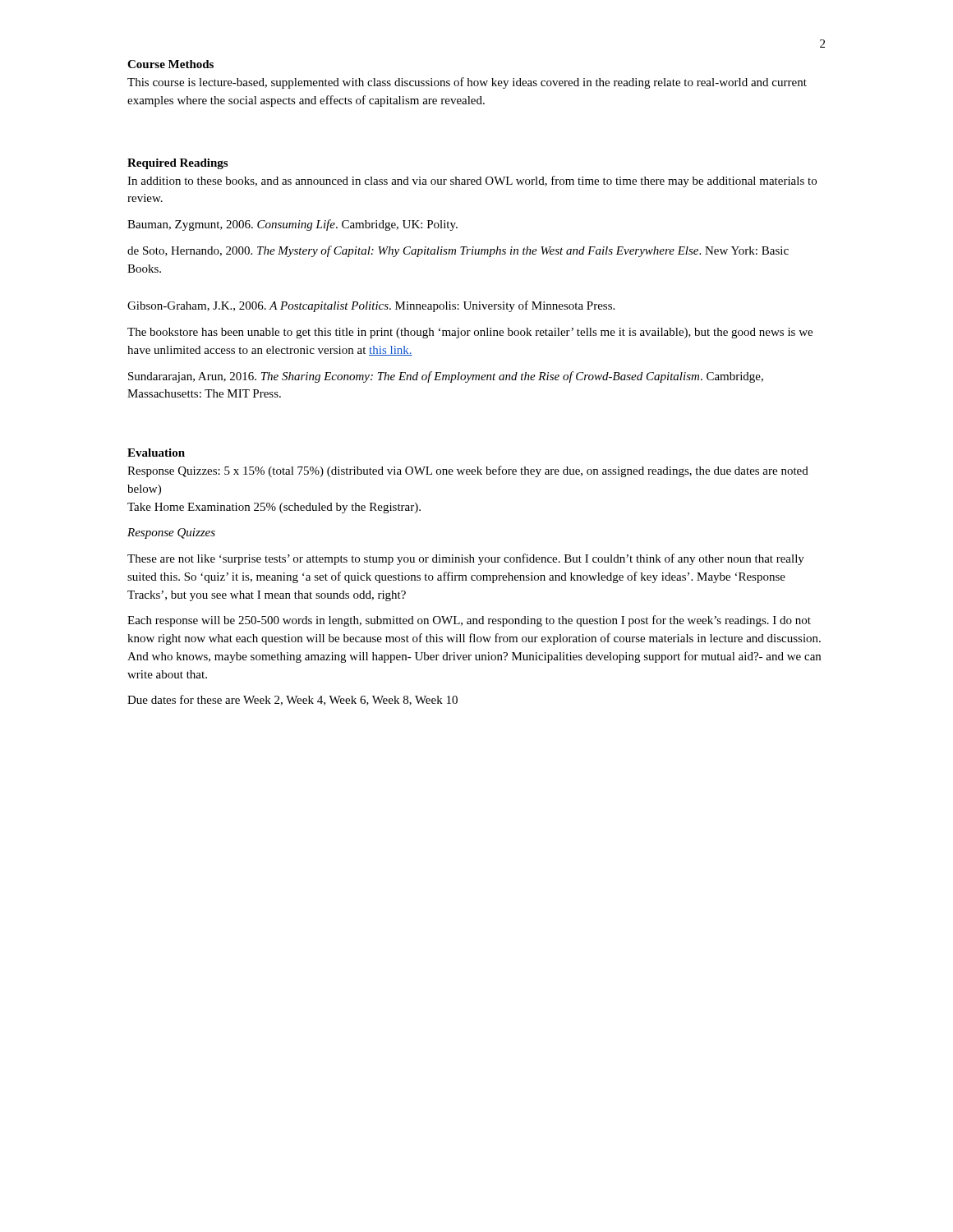Viewport: 953px width, 1232px height.
Task: Navigate to the passage starting "Gibson-Graham, J.K., 2006. A Postcapitalist"
Action: click(371, 306)
